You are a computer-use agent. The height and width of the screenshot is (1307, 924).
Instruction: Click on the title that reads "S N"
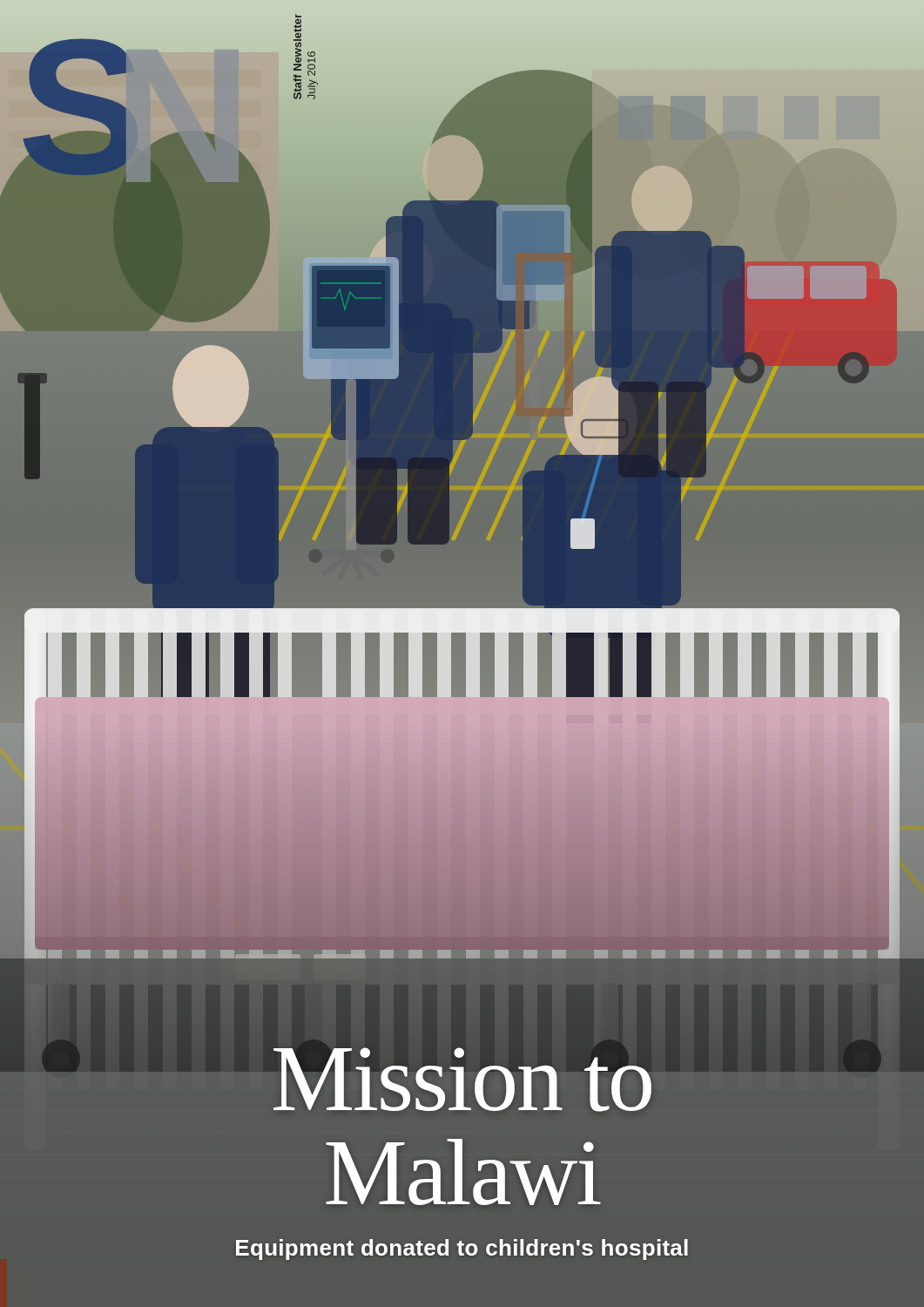(x=141, y=101)
